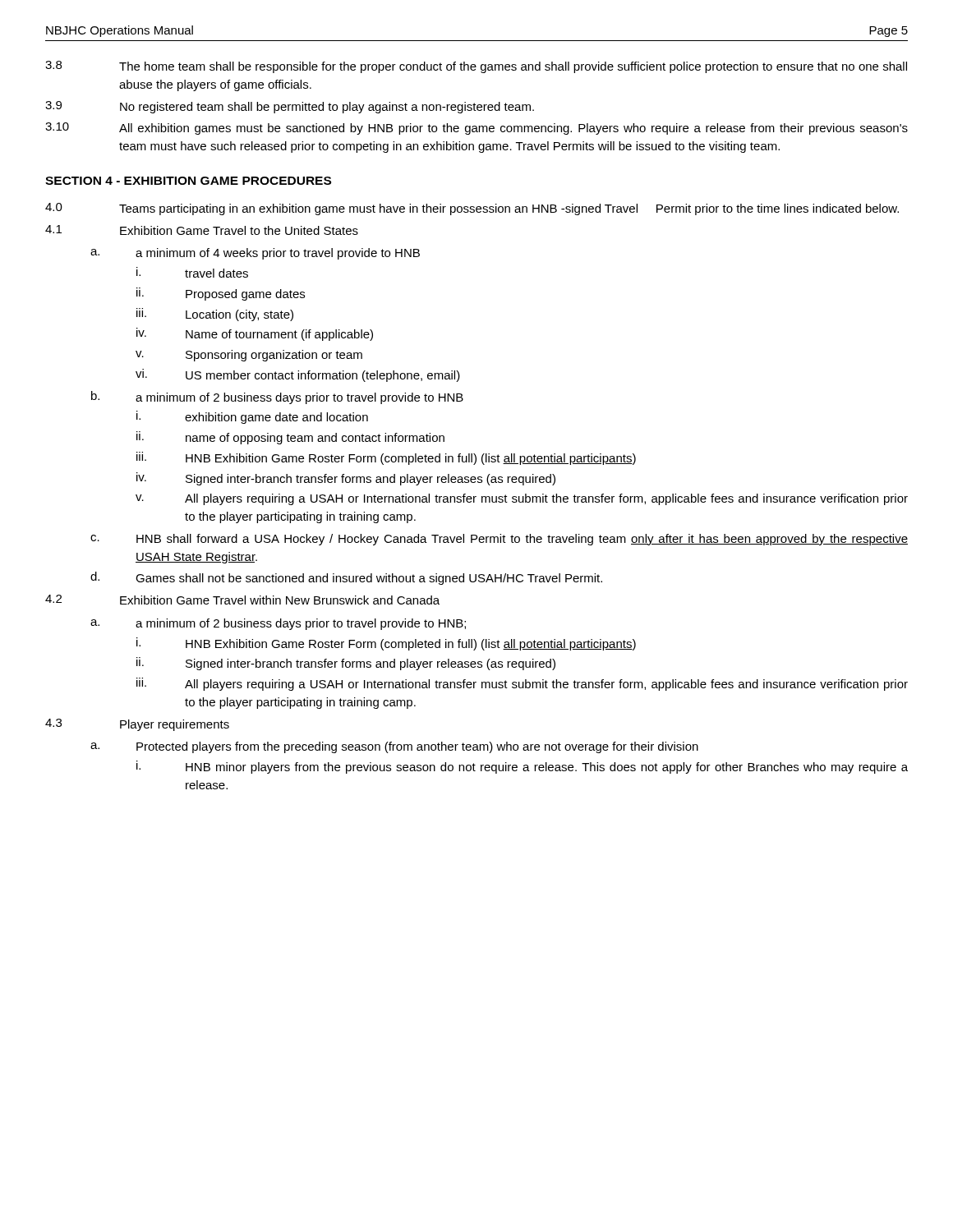Screen dimensions: 1232x953
Task: Find "v. Sponsoring organization or team" on this page
Action: coord(249,356)
